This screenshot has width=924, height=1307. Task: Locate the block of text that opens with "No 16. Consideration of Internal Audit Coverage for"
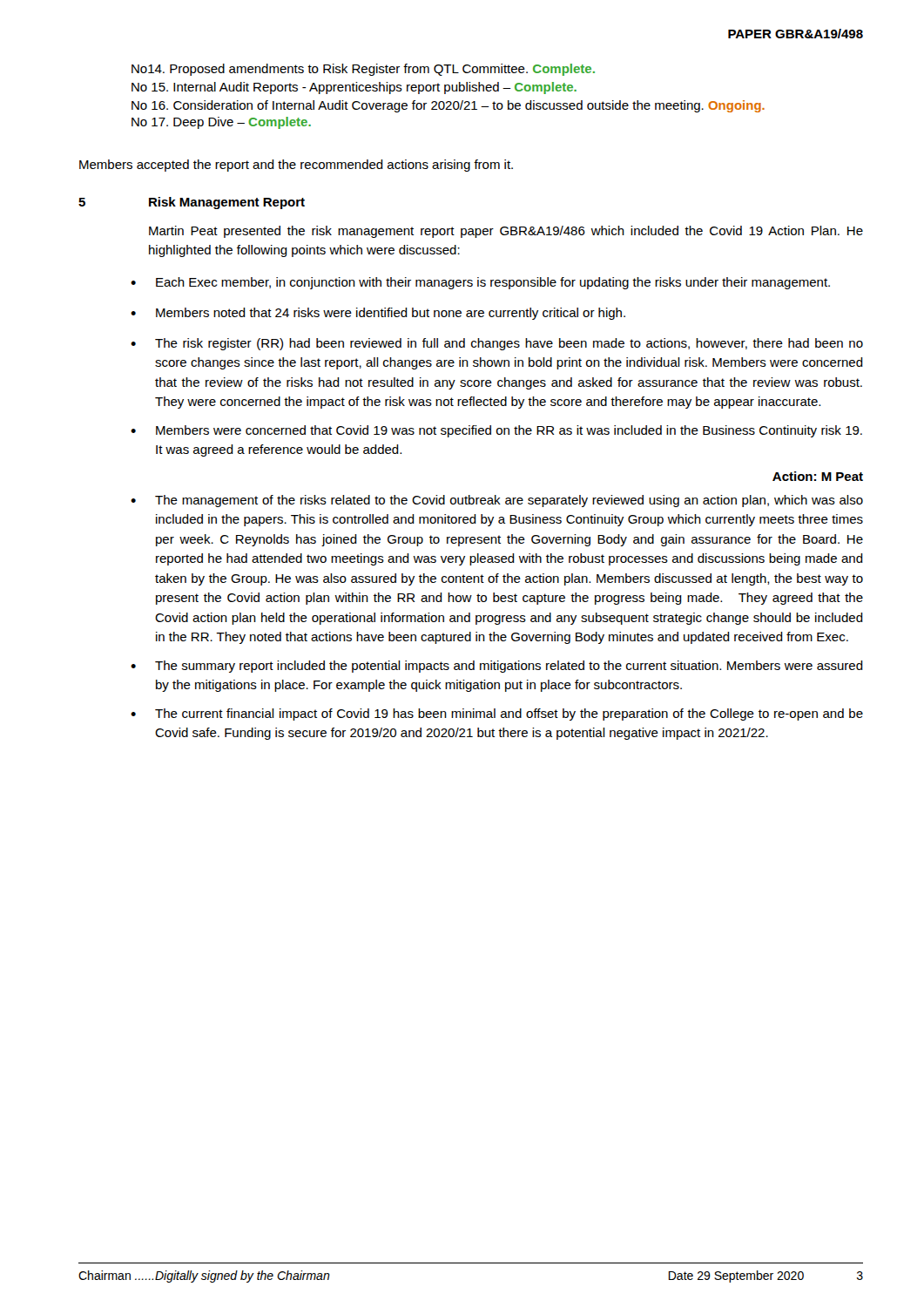497,105
